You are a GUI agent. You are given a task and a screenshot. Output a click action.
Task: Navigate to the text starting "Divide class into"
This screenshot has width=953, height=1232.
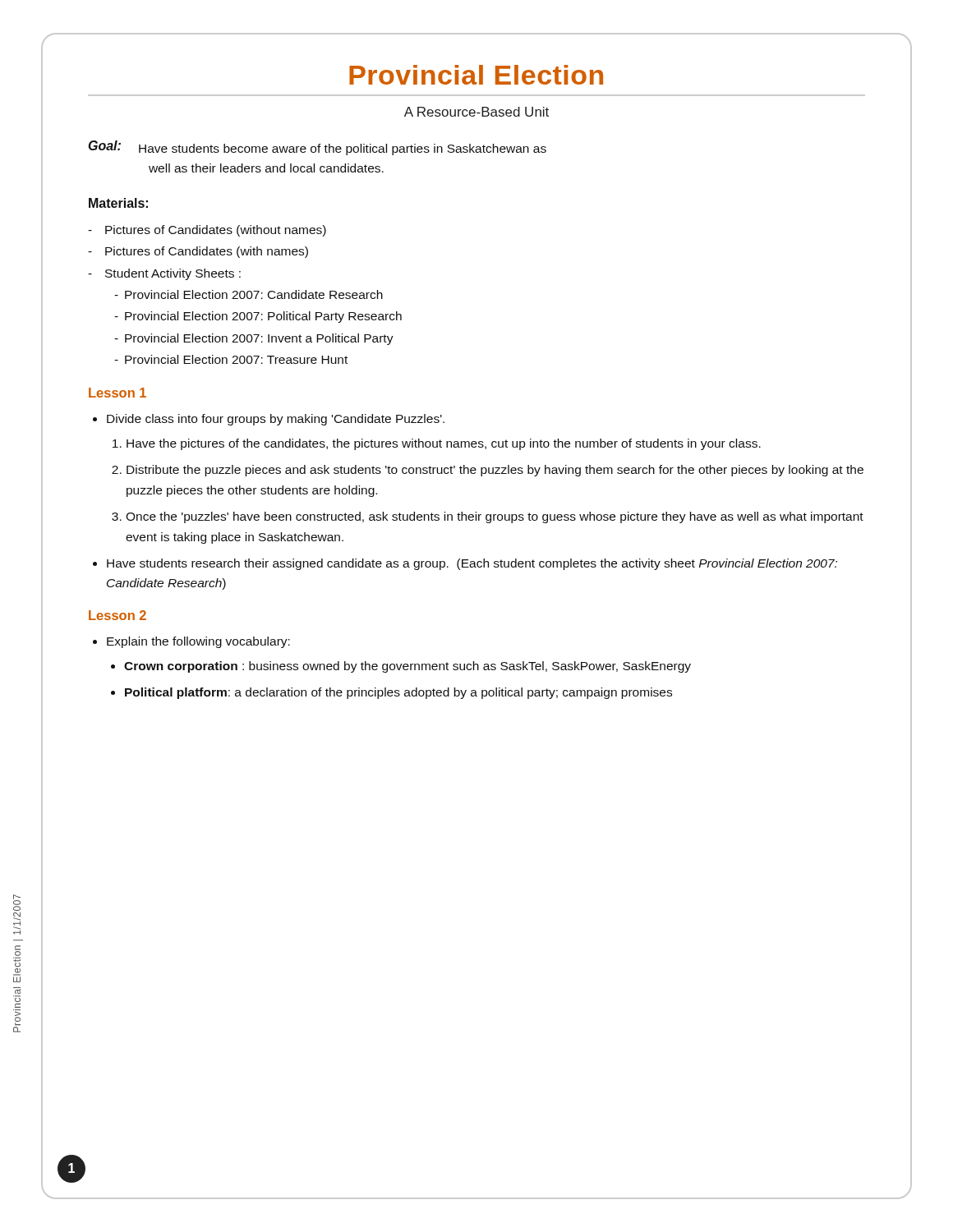[486, 480]
